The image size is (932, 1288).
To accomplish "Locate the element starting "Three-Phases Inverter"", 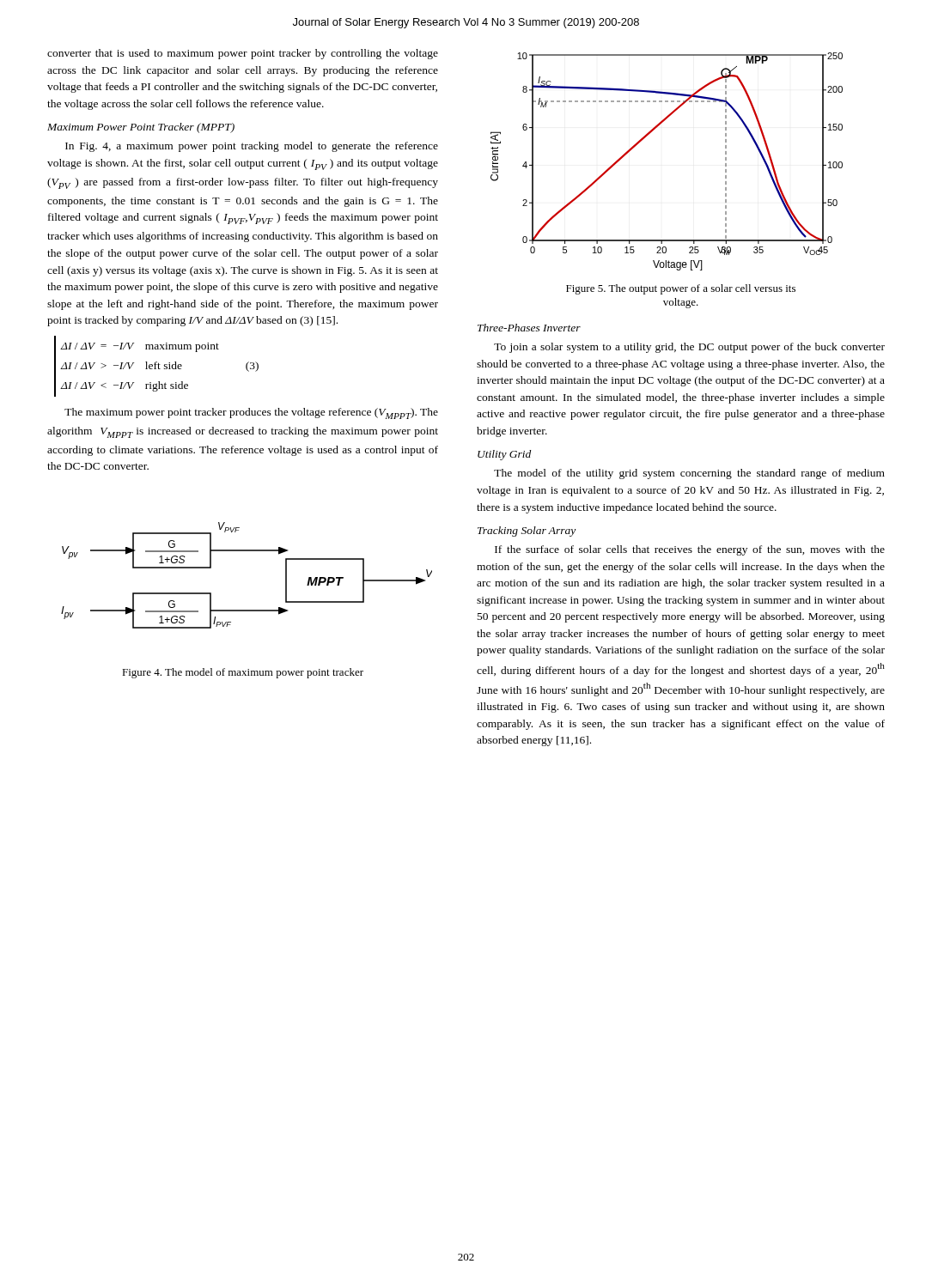I will (x=529, y=328).
